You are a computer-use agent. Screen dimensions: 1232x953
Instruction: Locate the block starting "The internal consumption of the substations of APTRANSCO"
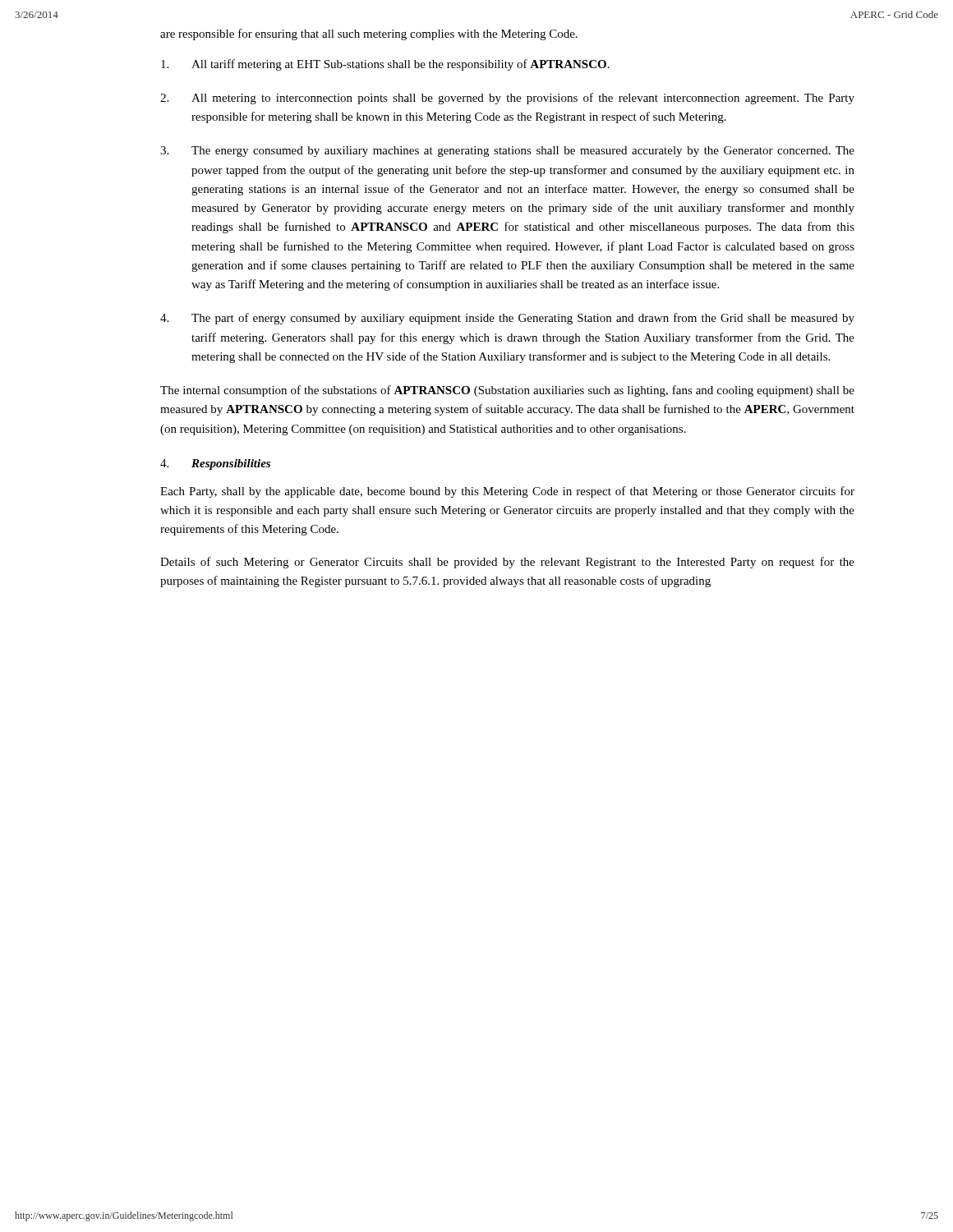pos(507,409)
